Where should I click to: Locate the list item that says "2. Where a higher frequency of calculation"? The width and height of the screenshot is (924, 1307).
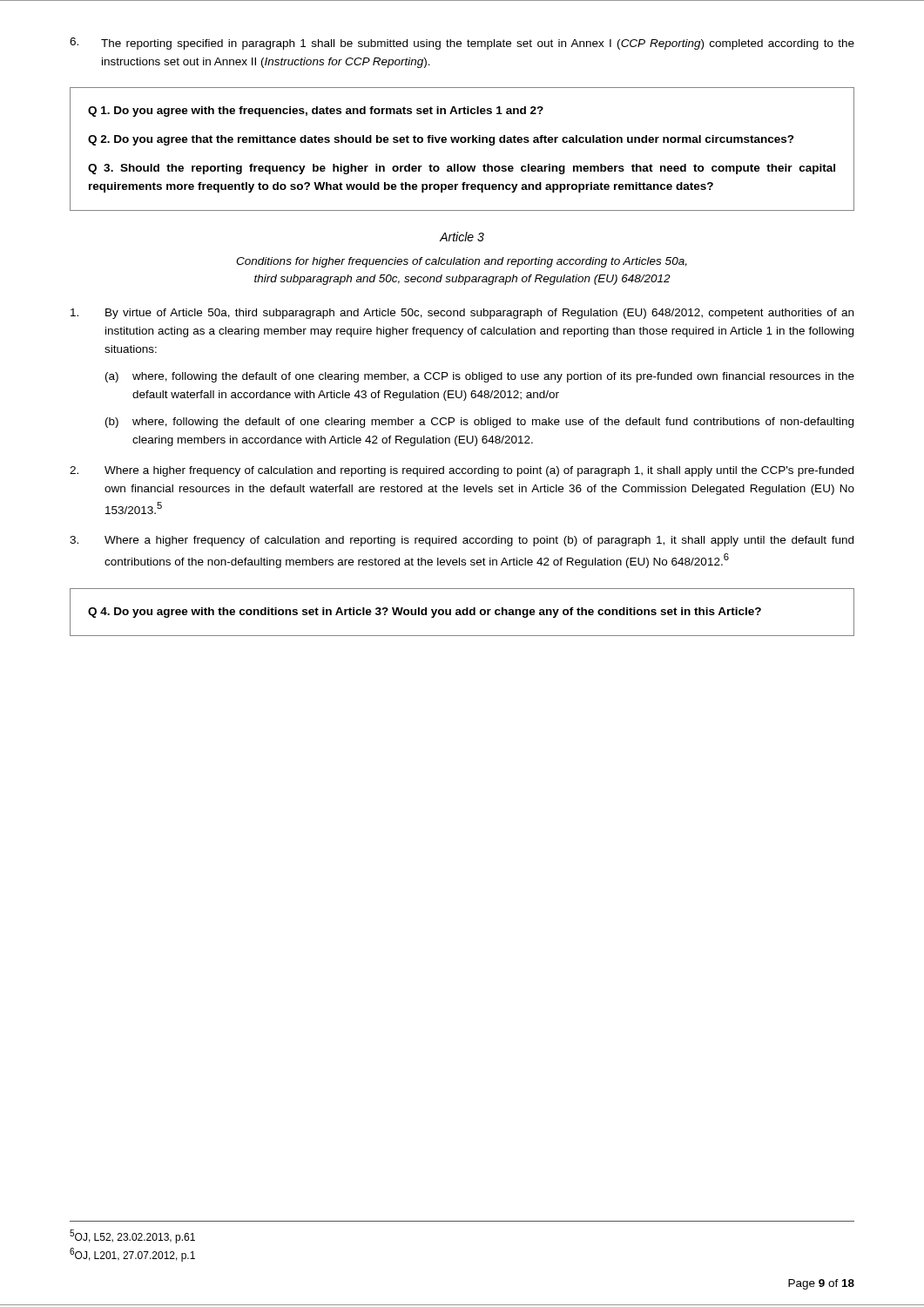(462, 491)
